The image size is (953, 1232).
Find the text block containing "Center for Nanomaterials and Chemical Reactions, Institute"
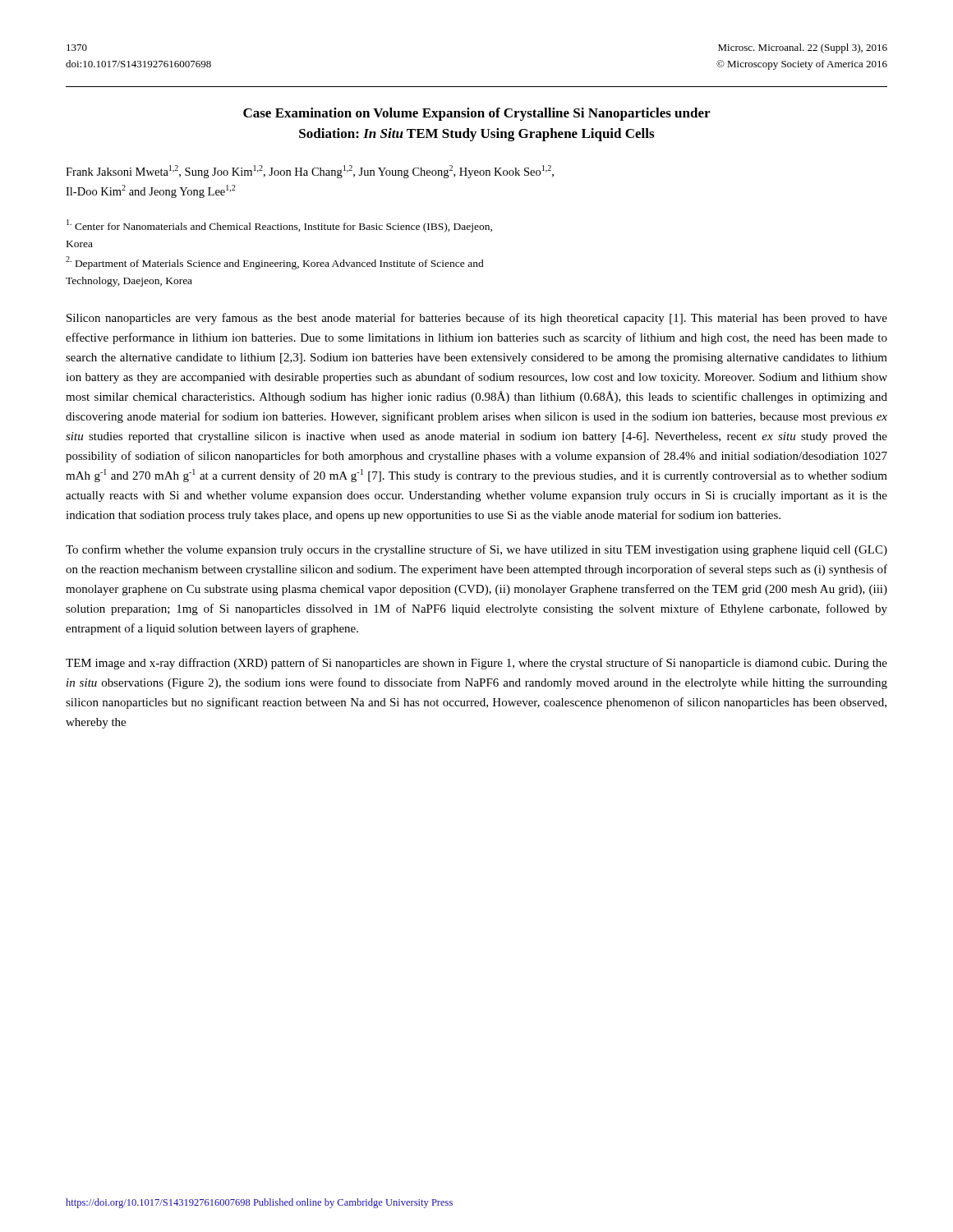point(279,252)
